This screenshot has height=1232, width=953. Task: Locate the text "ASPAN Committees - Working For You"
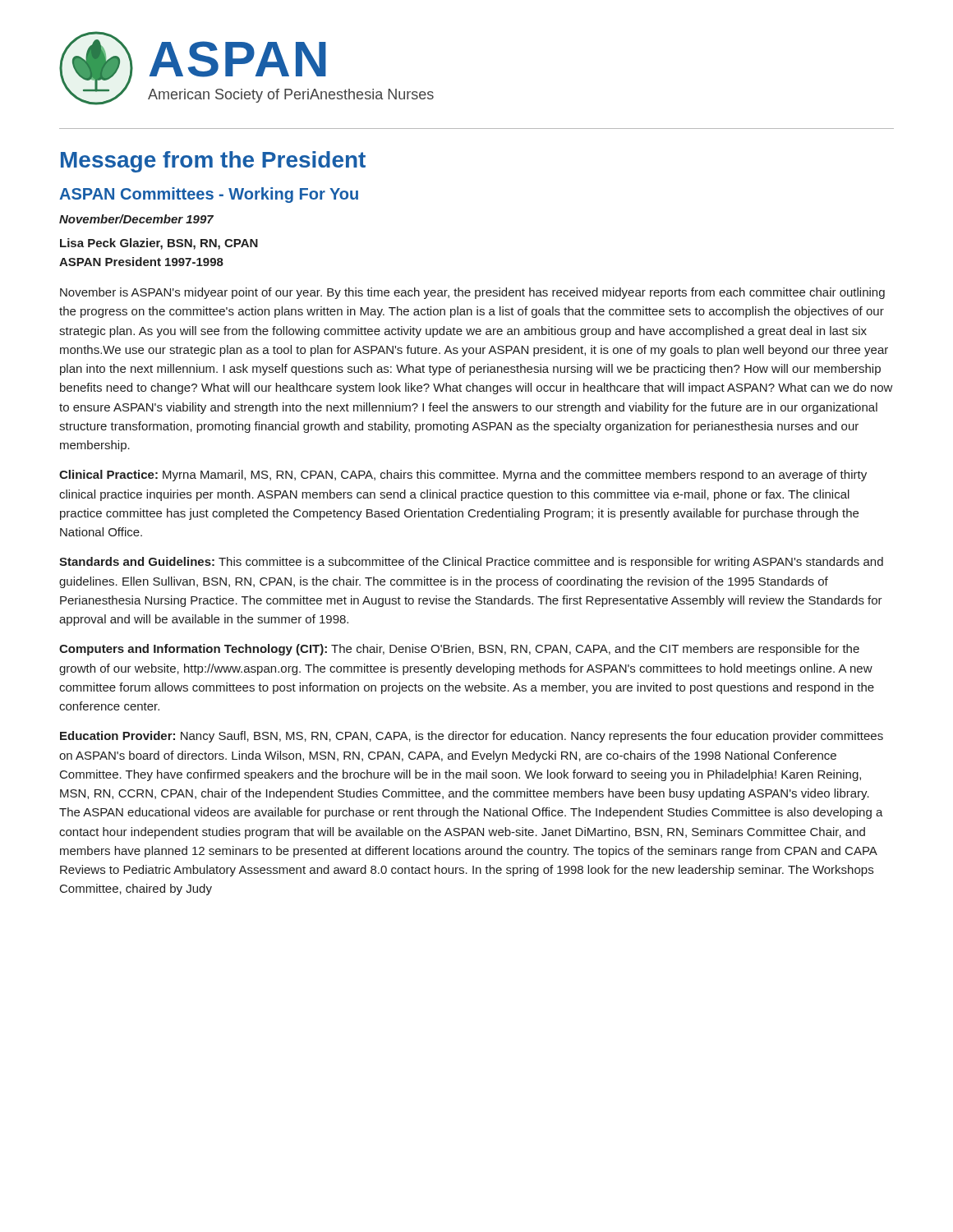[x=209, y=194]
